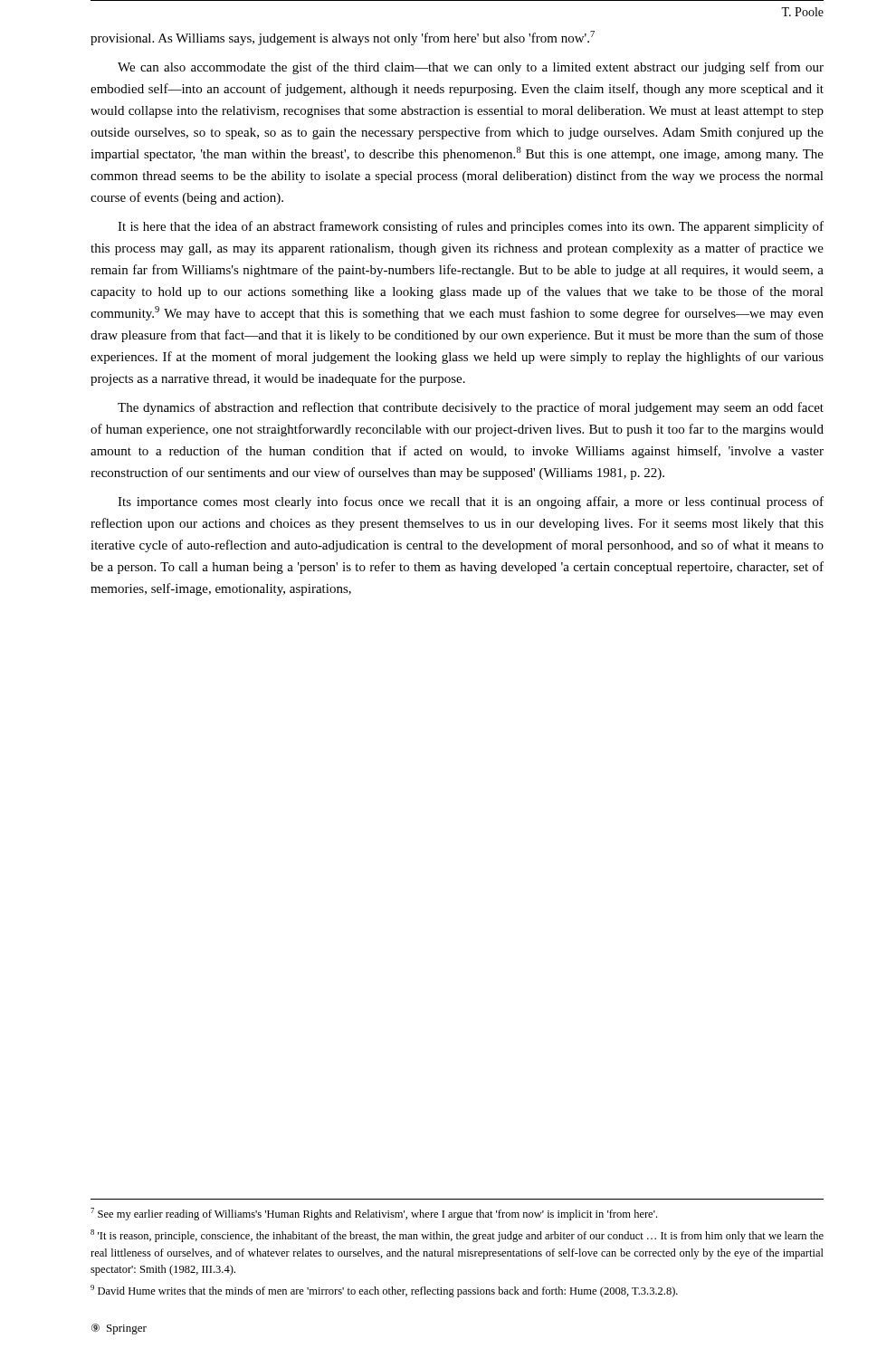Select the footnote that says "9 David Hume writes that the"
Viewport: 896px width, 1358px height.
point(384,1290)
